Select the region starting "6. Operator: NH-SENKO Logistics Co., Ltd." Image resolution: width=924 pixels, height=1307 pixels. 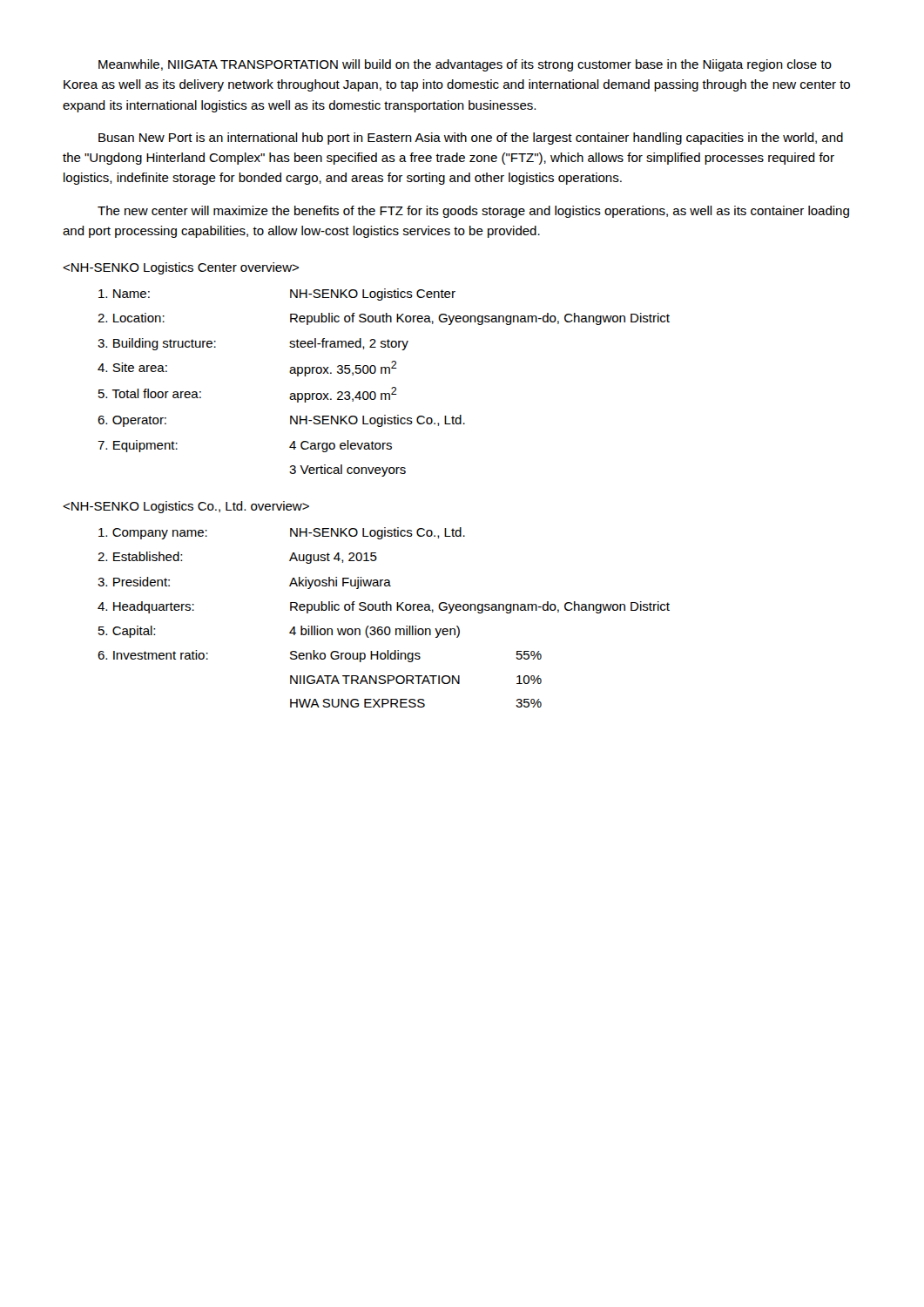[x=462, y=420]
